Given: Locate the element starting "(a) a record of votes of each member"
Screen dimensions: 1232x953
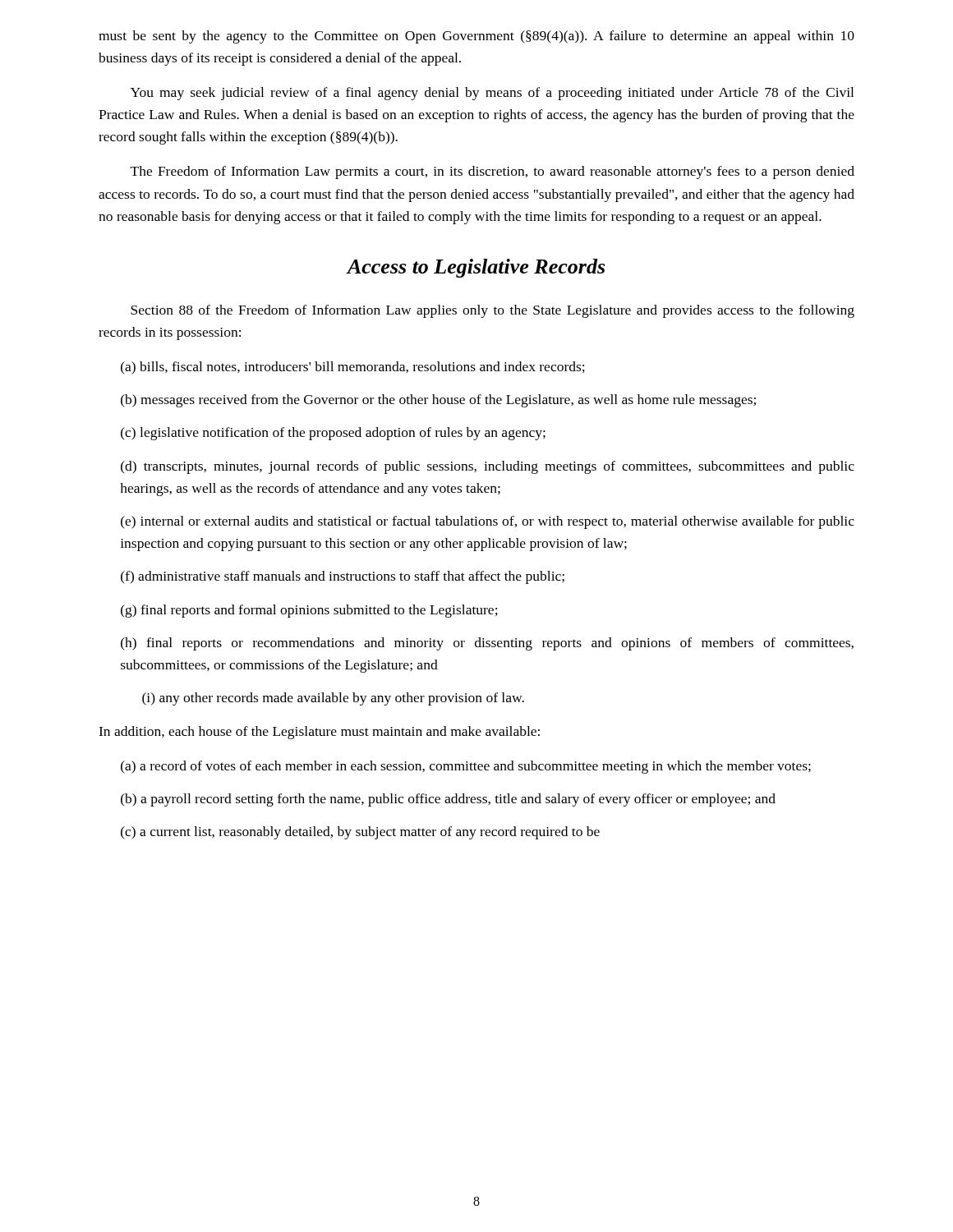Looking at the screenshot, I should [x=487, y=766].
